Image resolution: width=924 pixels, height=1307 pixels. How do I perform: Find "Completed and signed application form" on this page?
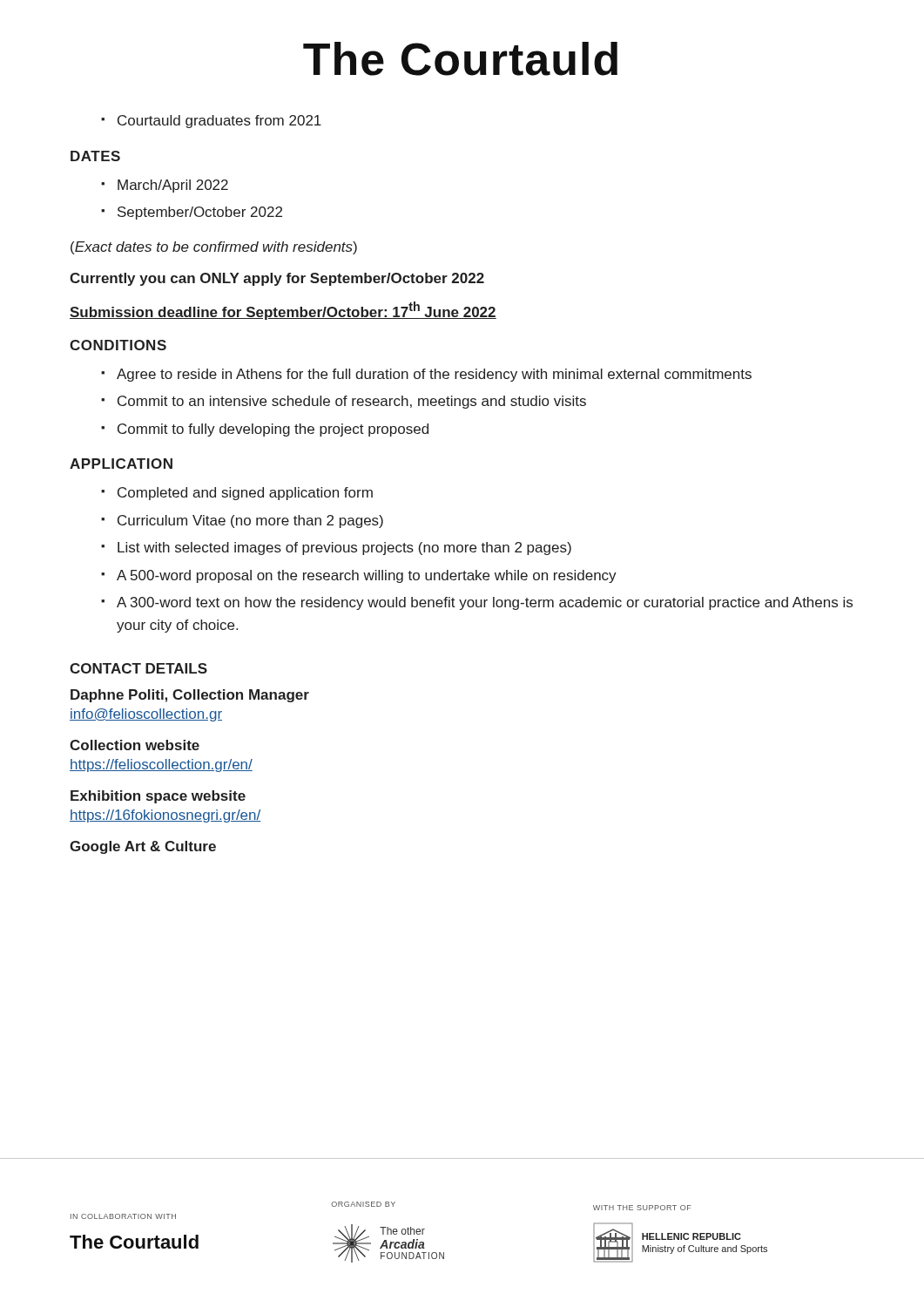(237, 494)
